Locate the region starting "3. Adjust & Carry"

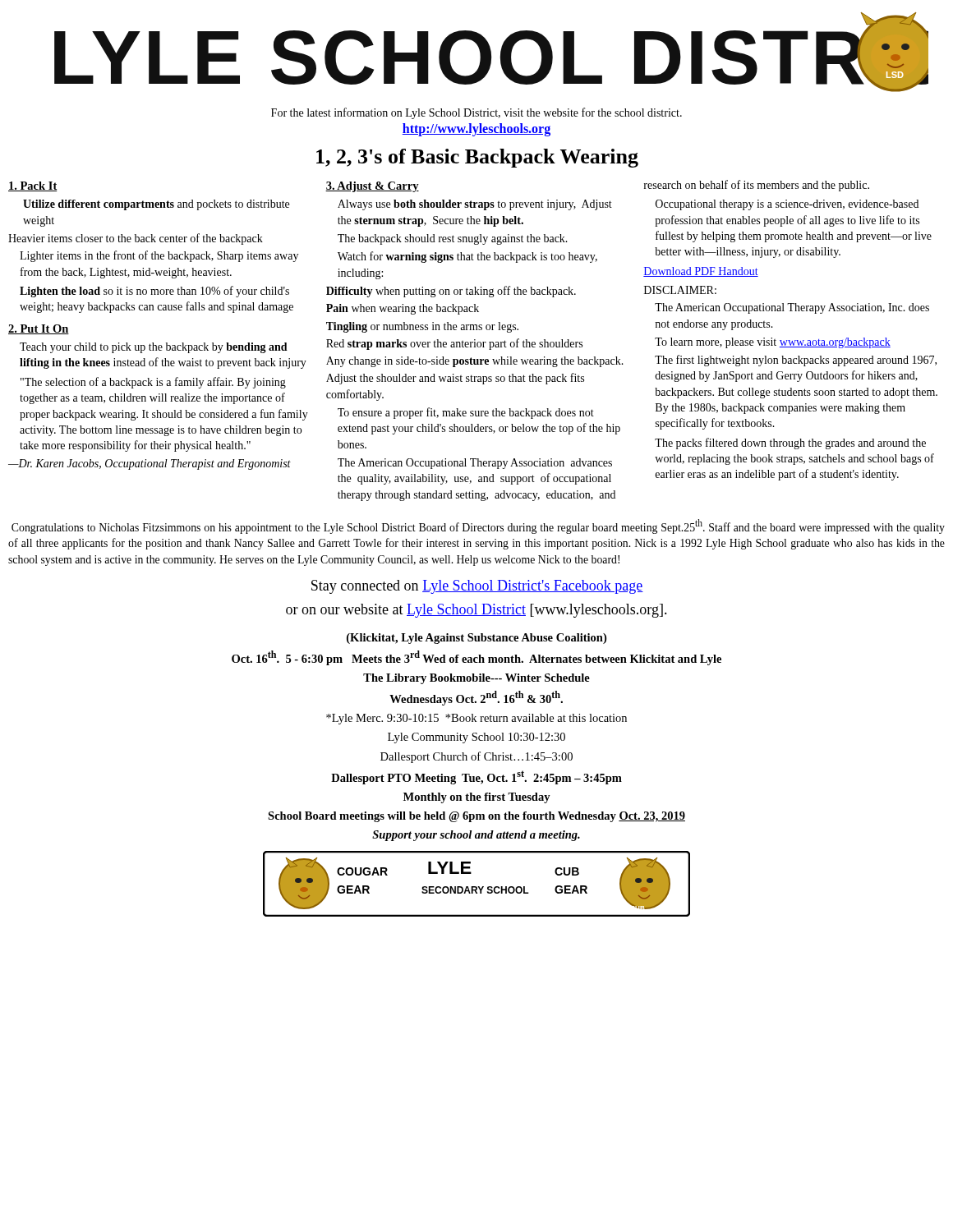pos(372,186)
